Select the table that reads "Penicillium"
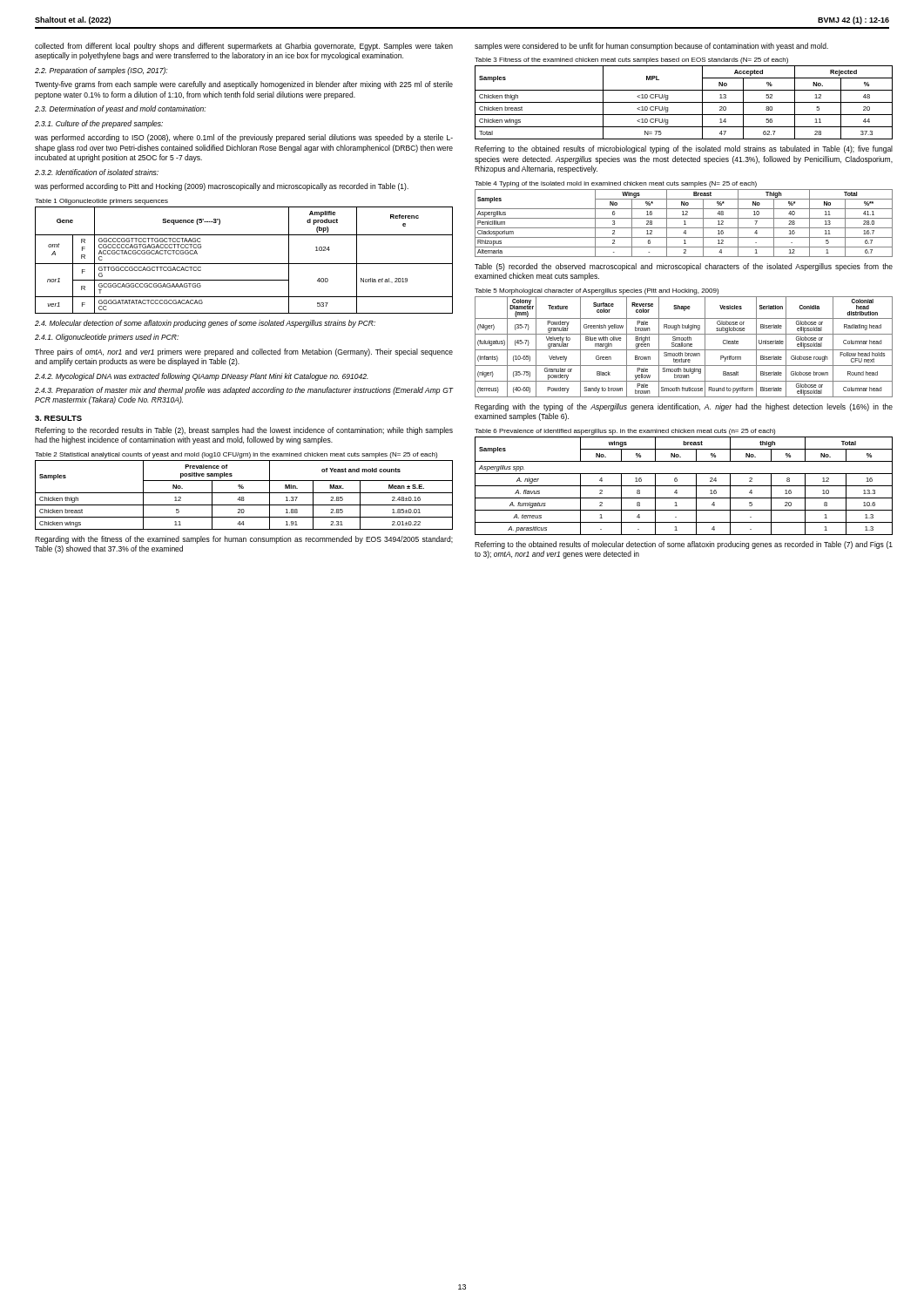Image resolution: width=924 pixels, height=1307 pixels. [x=684, y=223]
